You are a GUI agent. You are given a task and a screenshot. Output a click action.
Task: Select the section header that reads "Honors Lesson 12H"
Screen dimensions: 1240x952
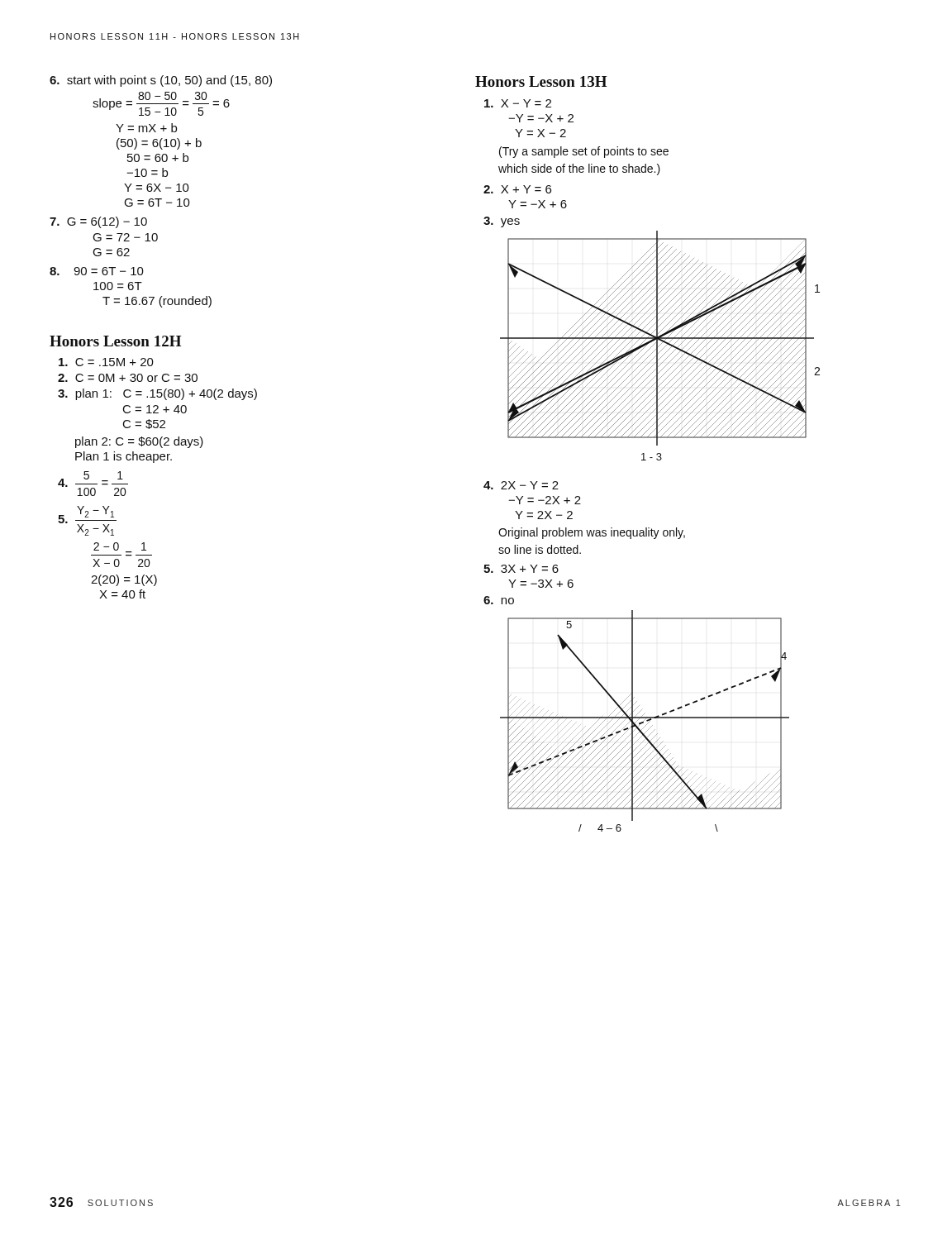tap(115, 341)
